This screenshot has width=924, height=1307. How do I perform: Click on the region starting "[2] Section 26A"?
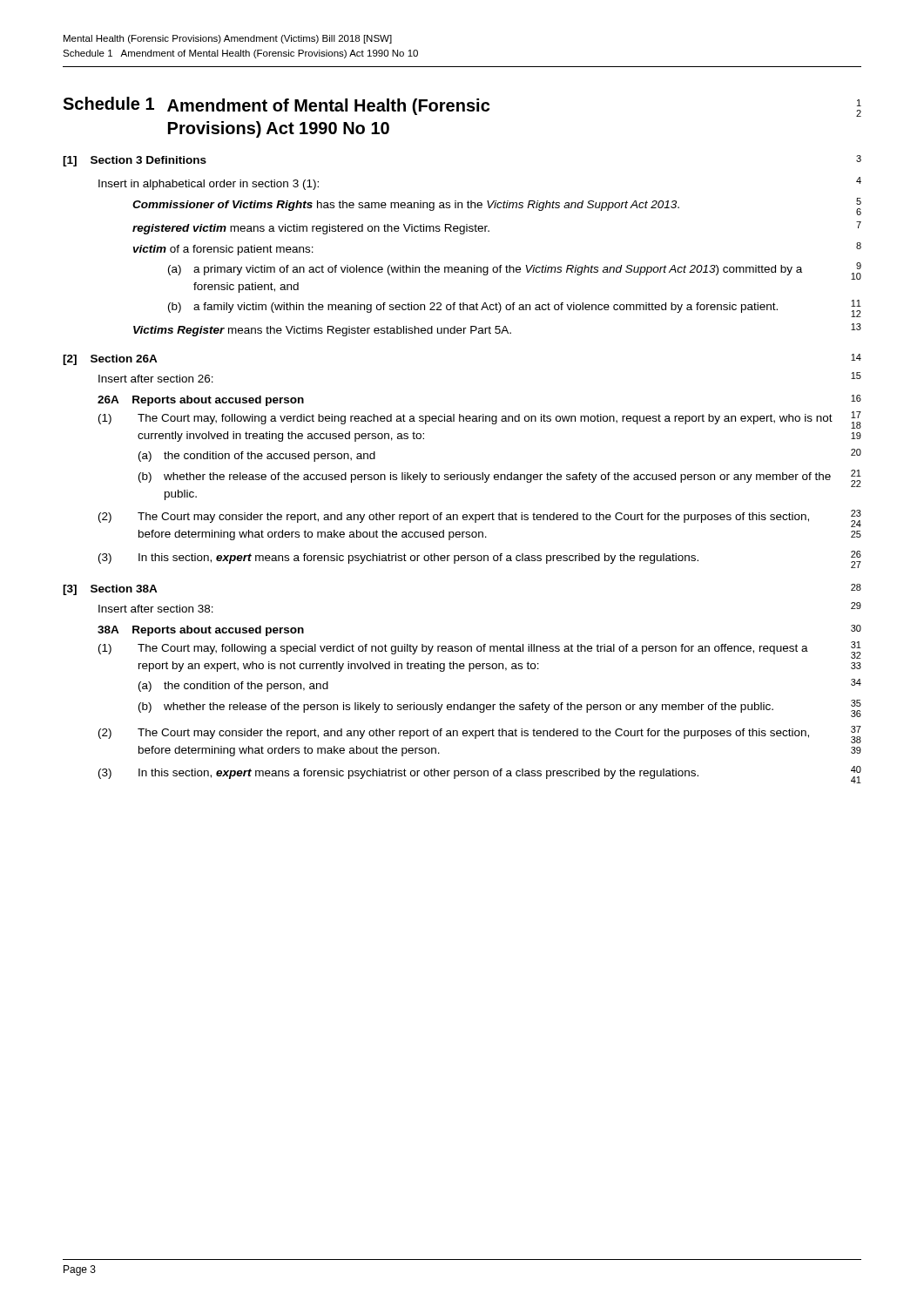pyautogui.click(x=110, y=358)
